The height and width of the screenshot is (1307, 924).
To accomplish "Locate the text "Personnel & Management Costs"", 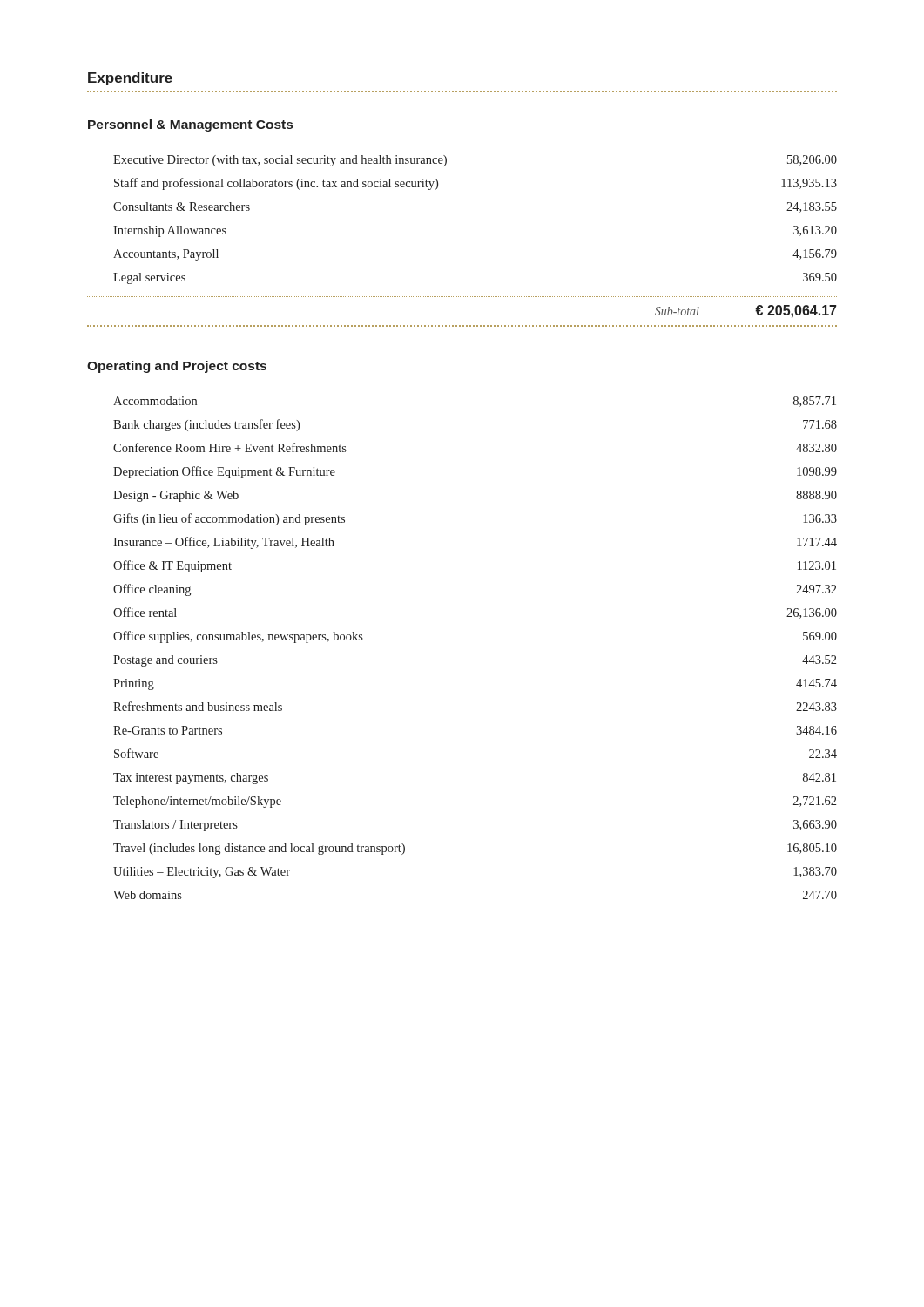I will click(x=190, y=124).
